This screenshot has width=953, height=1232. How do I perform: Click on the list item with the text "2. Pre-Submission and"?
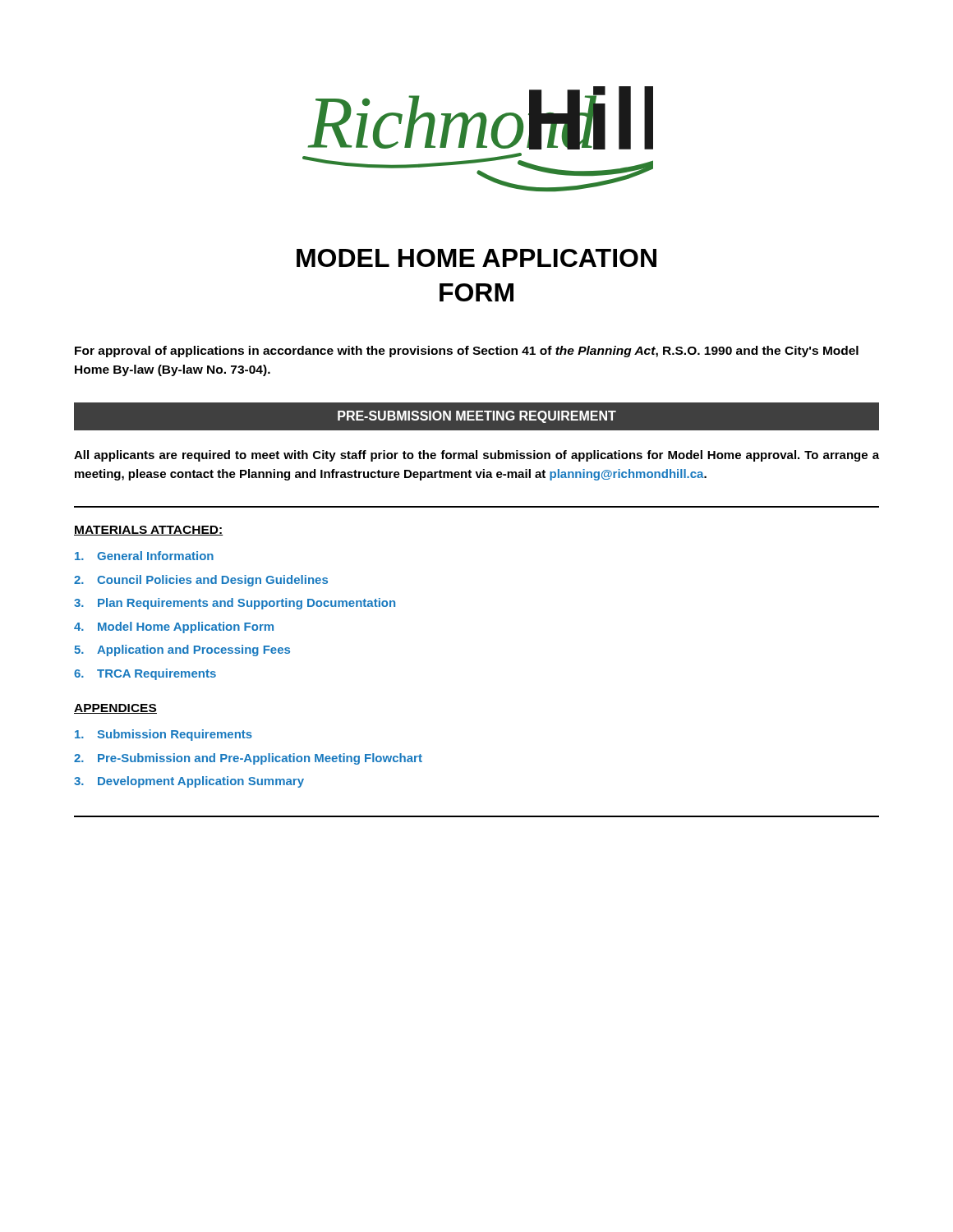[x=248, y=758]
